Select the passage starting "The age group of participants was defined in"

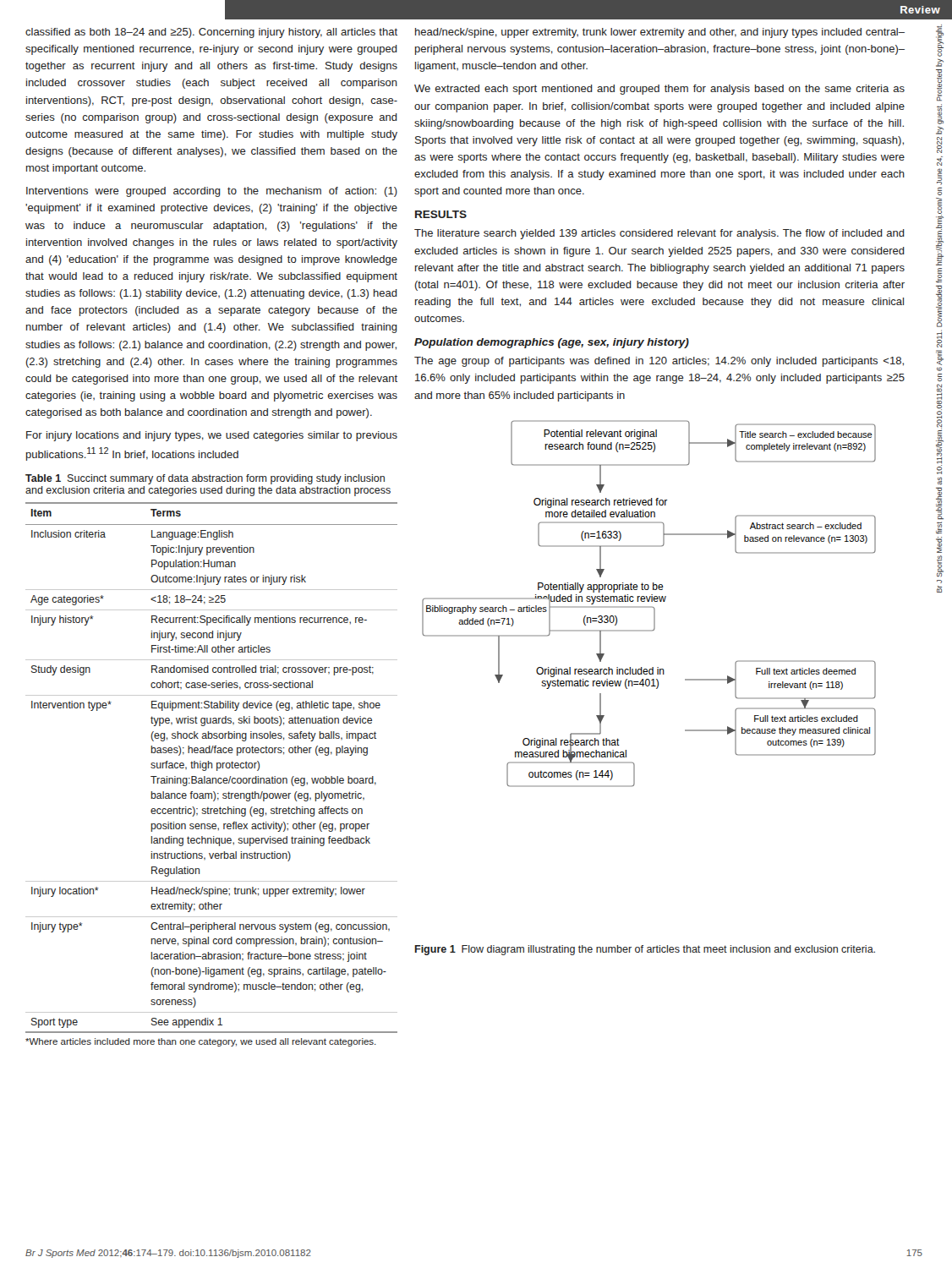[x=659, y=378]
